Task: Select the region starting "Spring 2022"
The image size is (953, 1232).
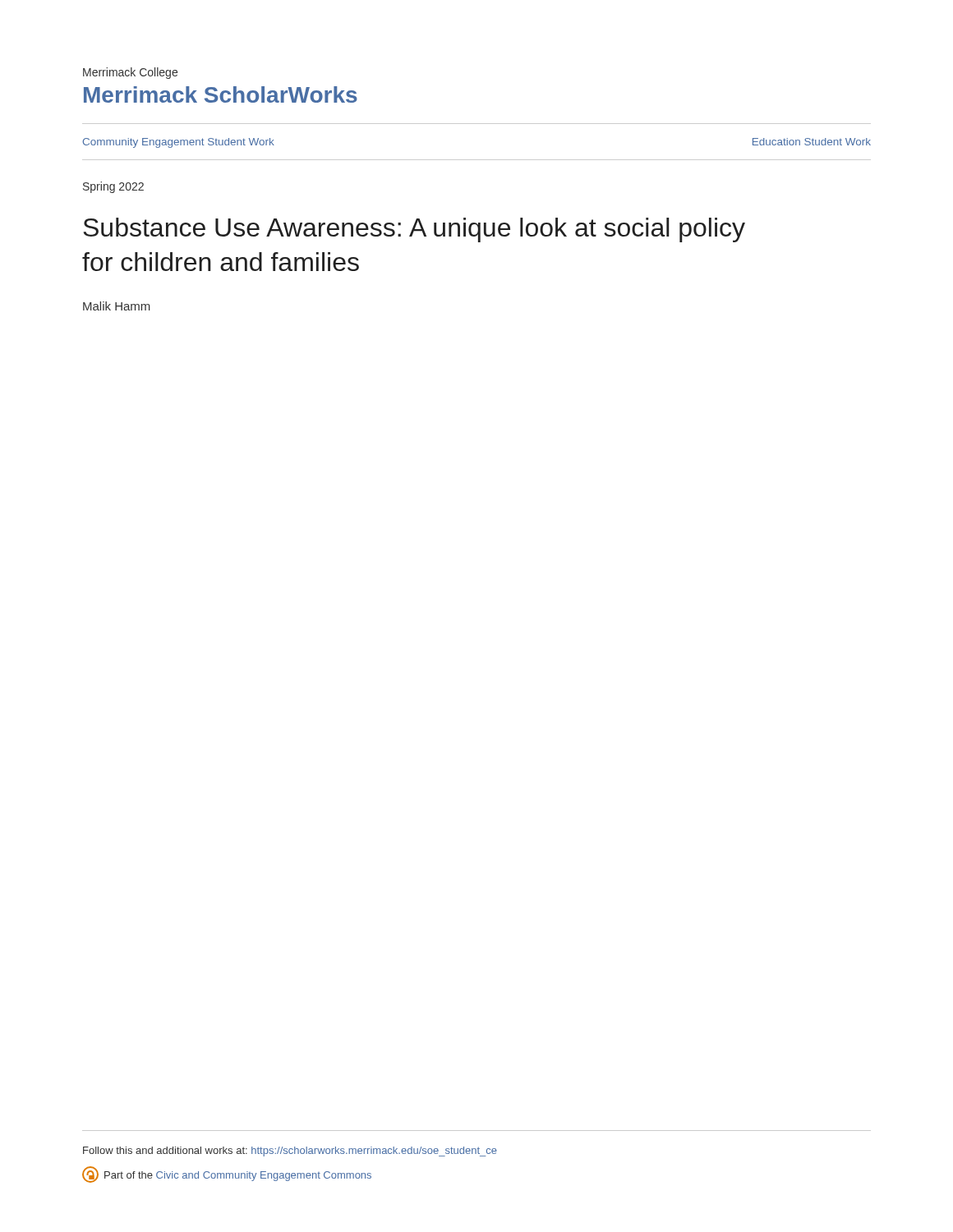Action: 113,186
